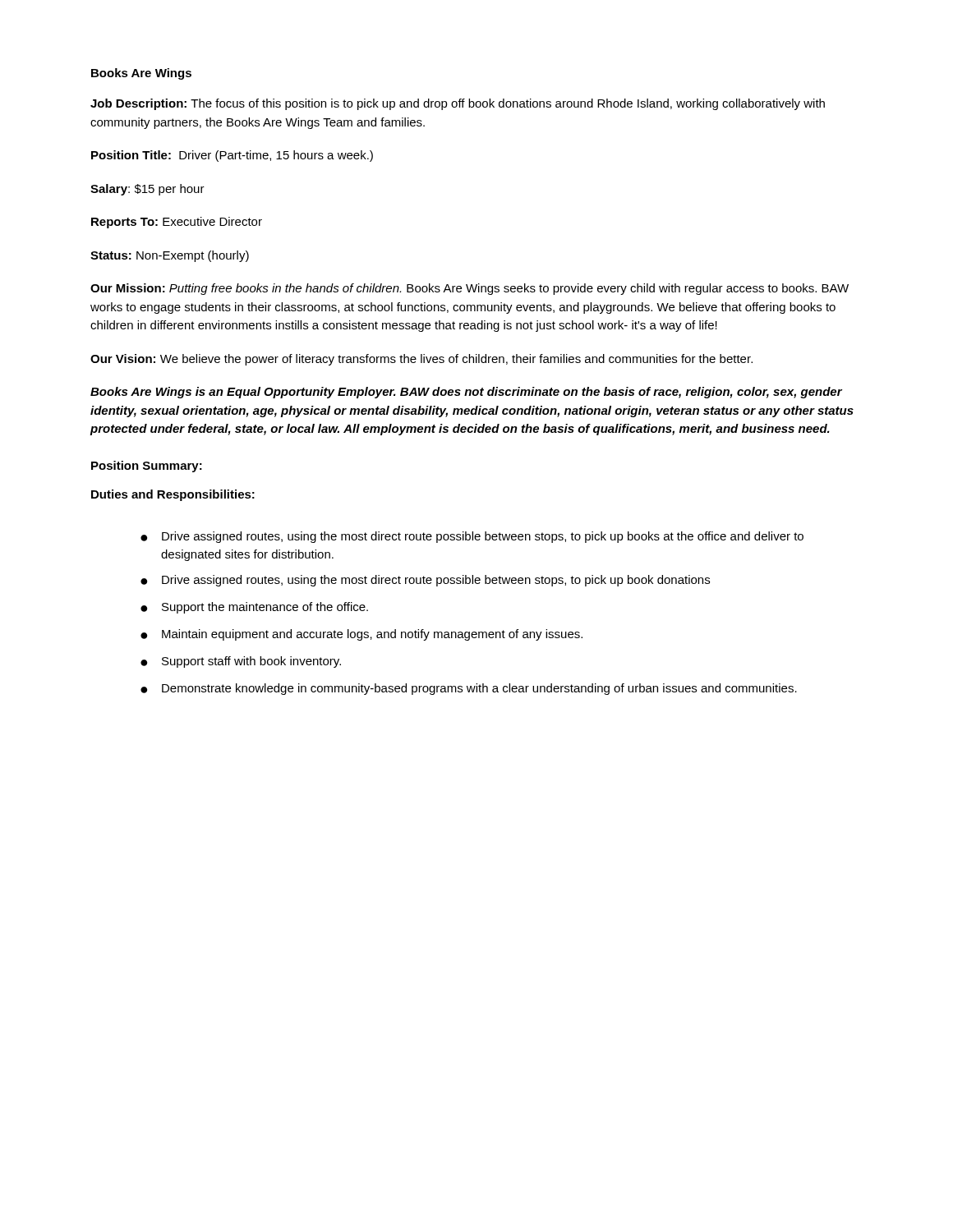Screen dimensions: 1232x953
Task: Locate the text with the text "Salary: $15 per hour"
Action: point(147,188)
